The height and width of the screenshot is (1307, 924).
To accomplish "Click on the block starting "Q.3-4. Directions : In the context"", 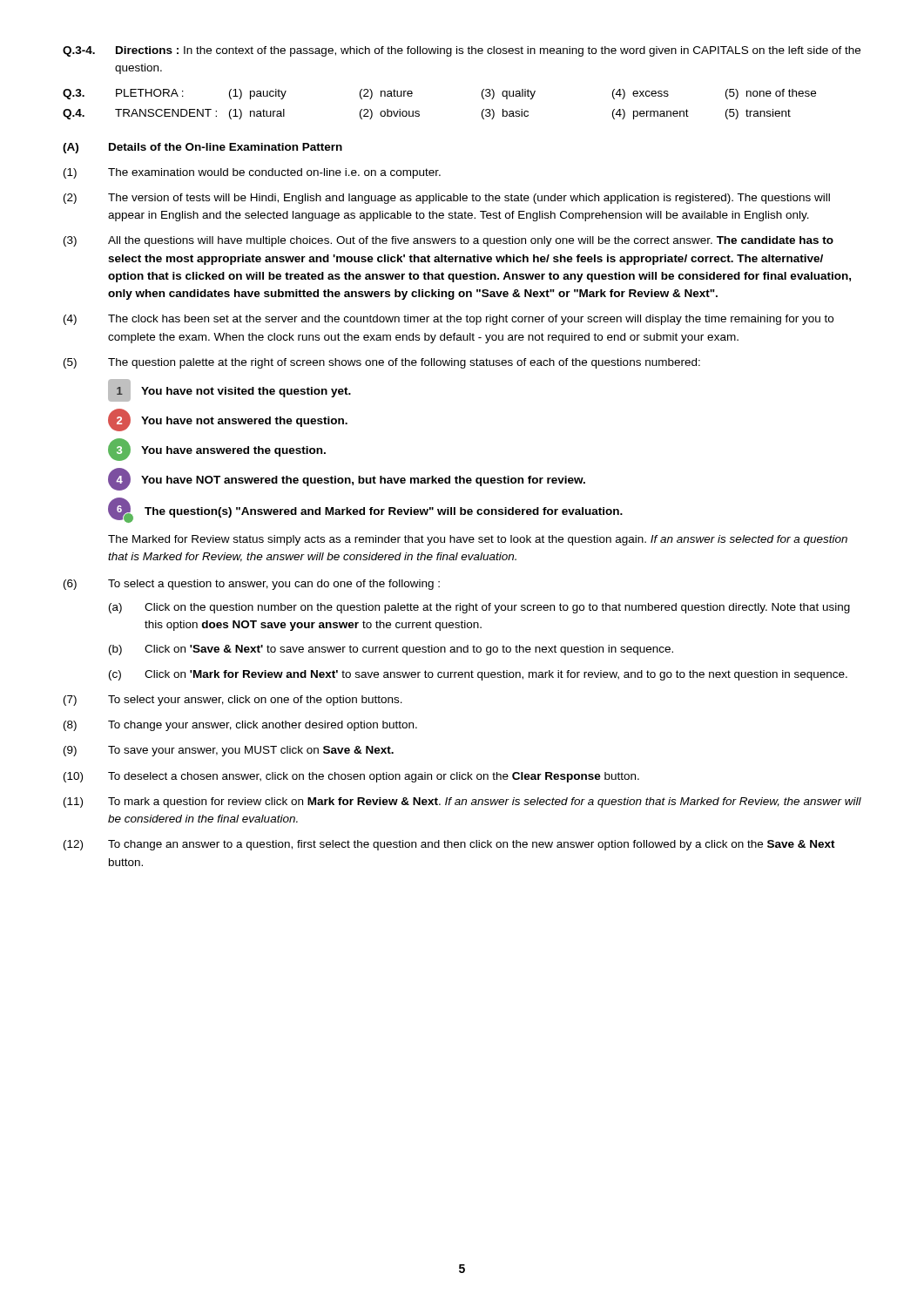I will click(462, 59).
